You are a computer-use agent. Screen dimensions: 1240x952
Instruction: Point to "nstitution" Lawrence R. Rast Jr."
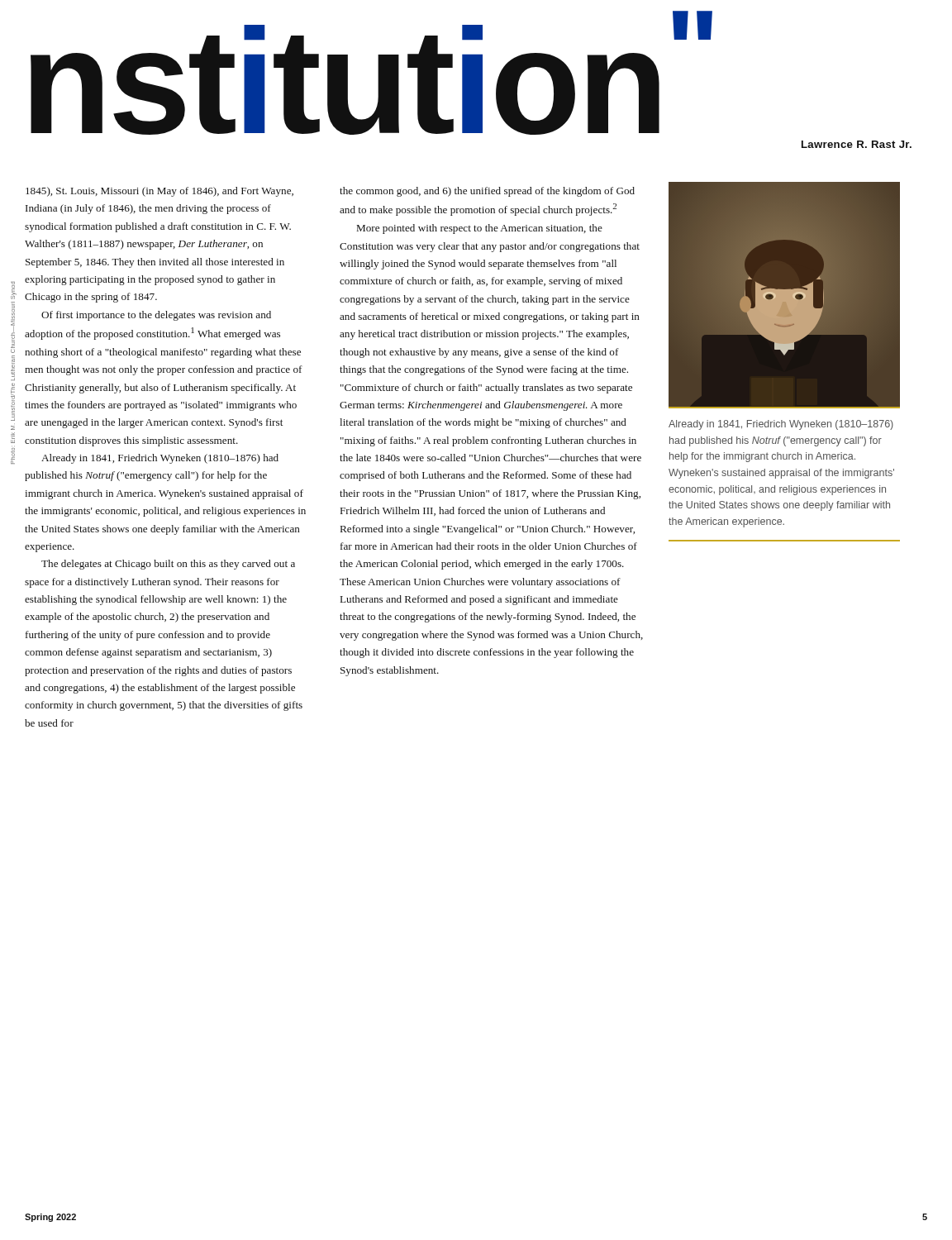[476, 82]
